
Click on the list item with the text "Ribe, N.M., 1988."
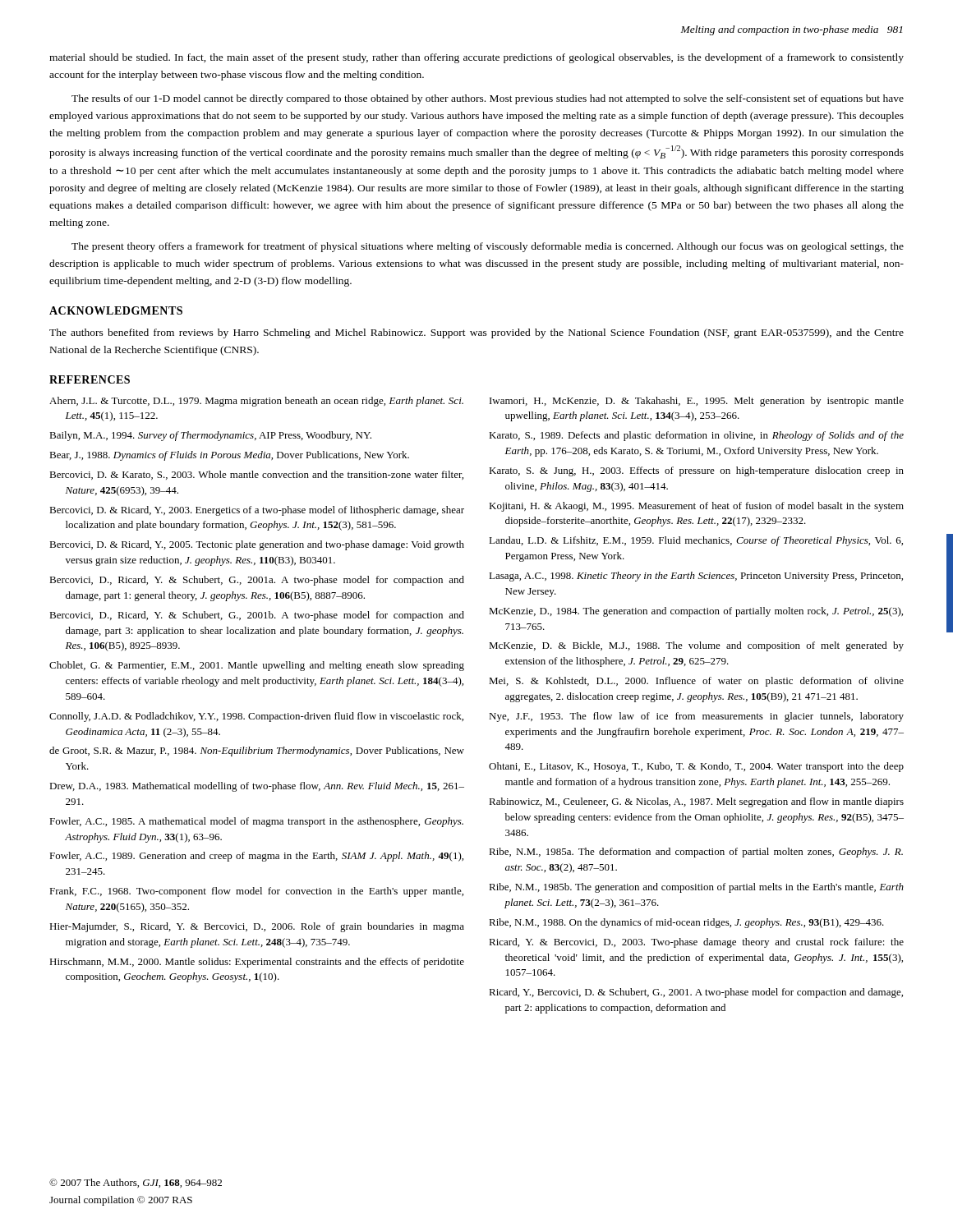686,922
